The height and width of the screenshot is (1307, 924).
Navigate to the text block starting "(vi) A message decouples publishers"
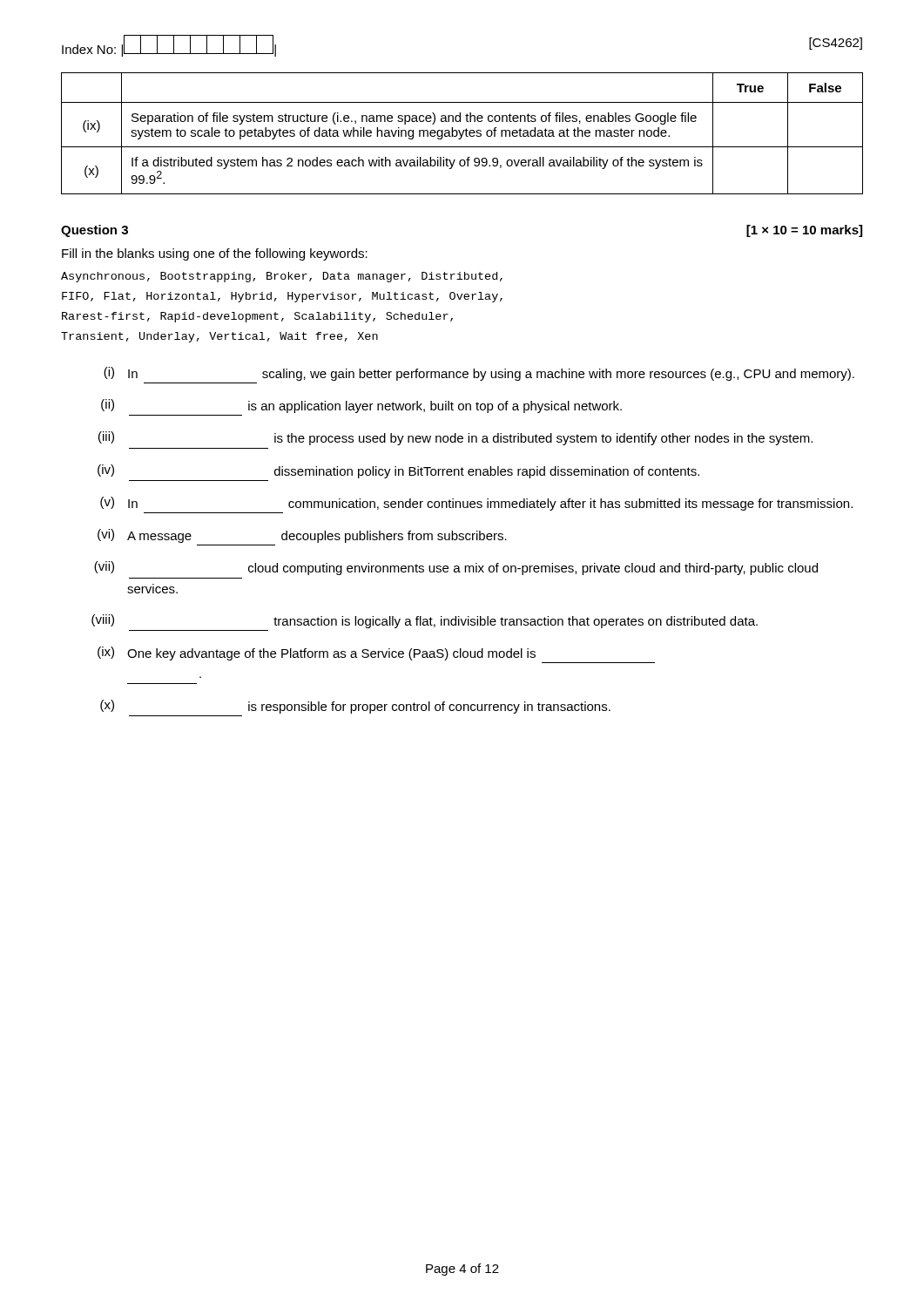462,536
